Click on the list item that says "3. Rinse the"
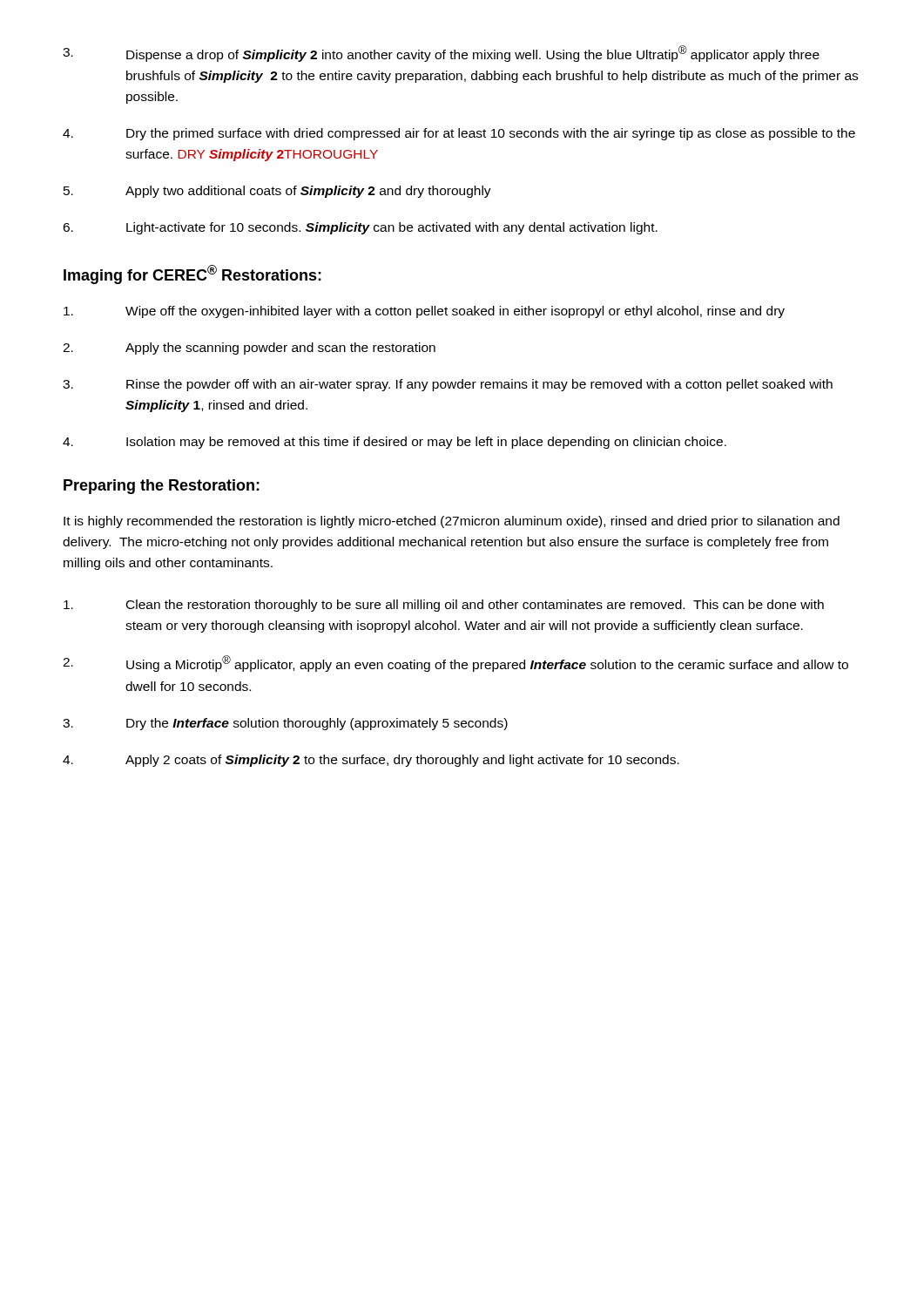This screenshot has height=1307, width=924. 462,395
